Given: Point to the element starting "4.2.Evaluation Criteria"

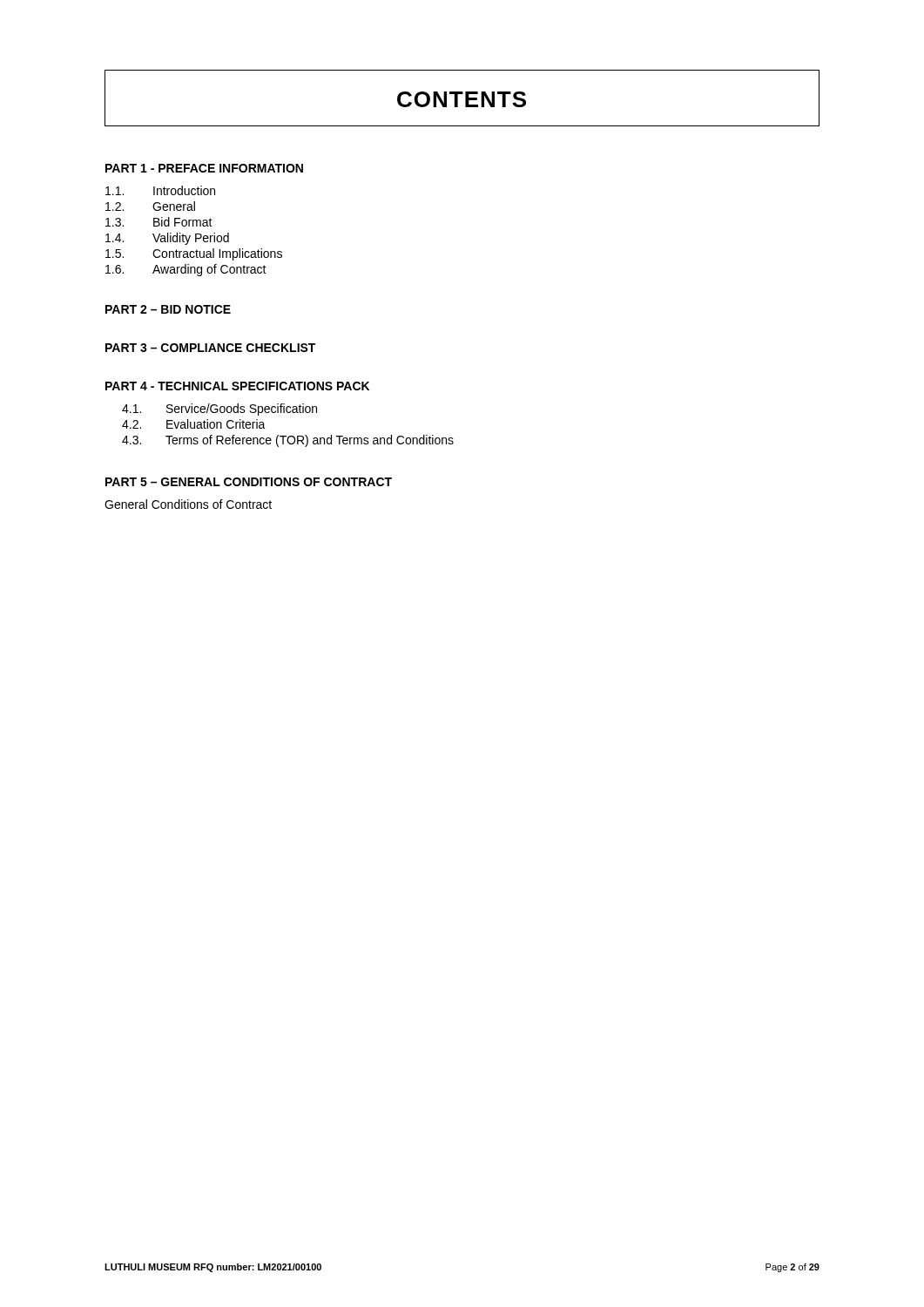Looking at the screenshot, I should [x=194, y=424].
